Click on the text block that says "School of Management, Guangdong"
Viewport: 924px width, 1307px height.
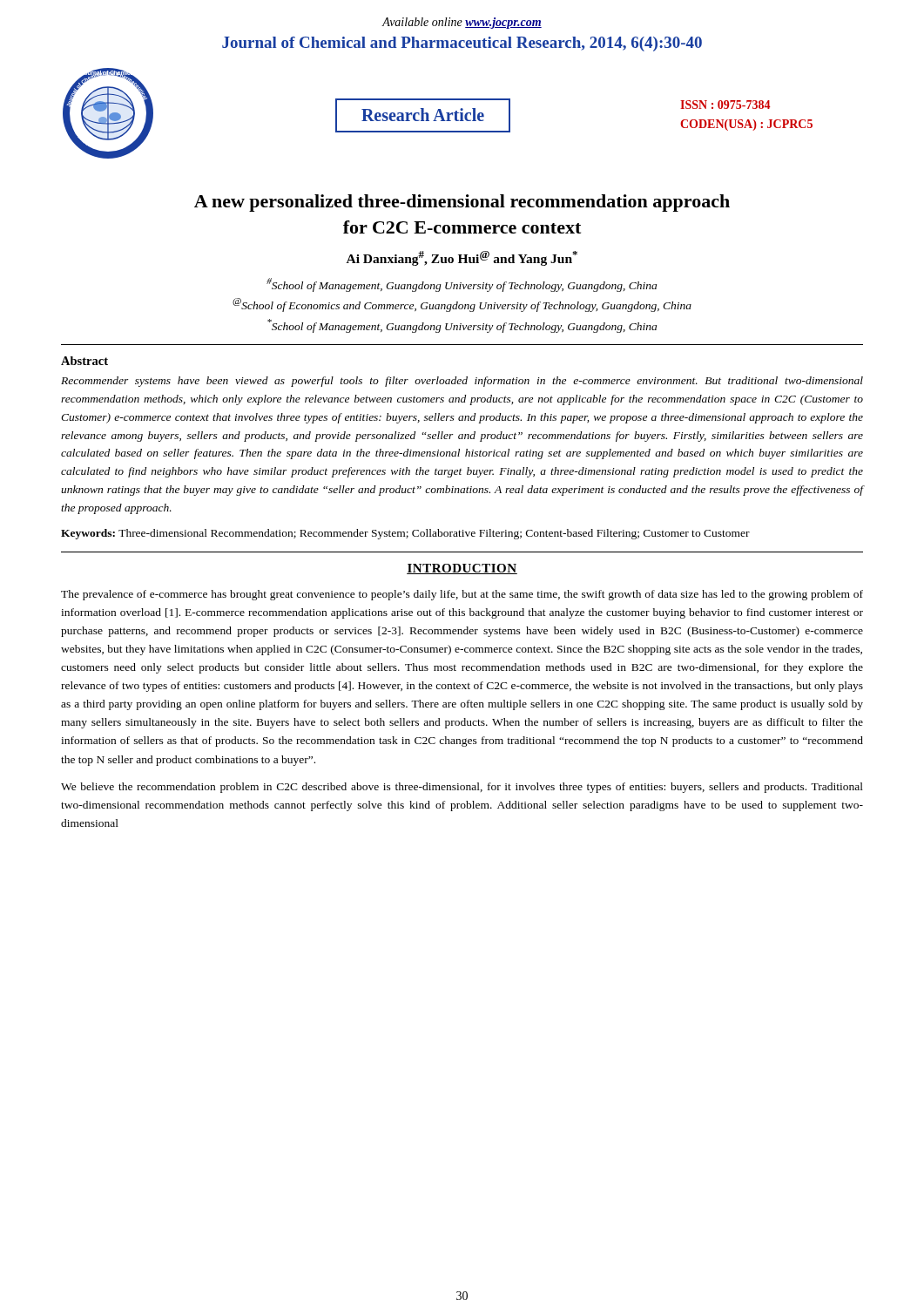(462, 304)
